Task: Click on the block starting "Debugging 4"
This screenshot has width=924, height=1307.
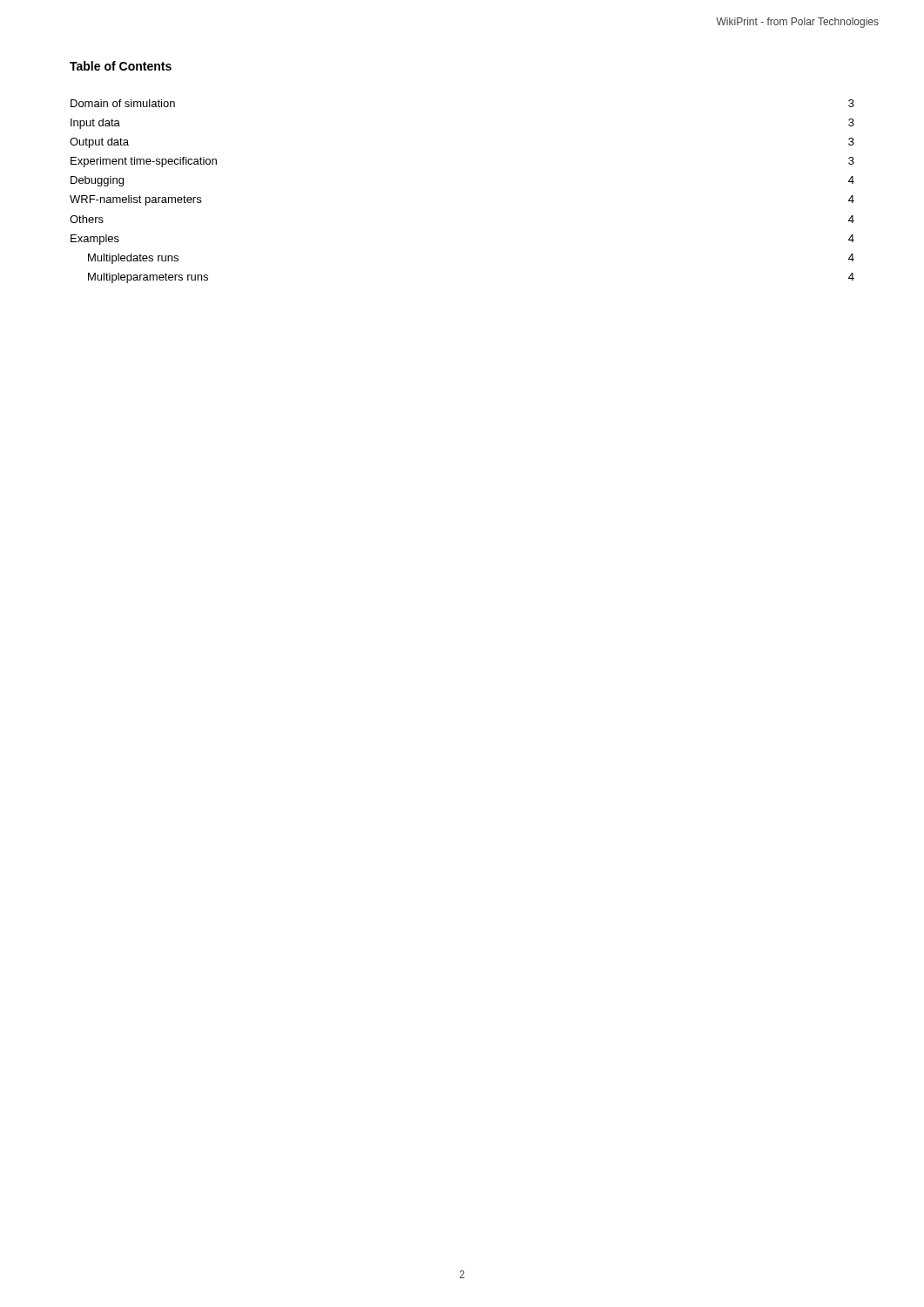Action: (x=101, y=183)
